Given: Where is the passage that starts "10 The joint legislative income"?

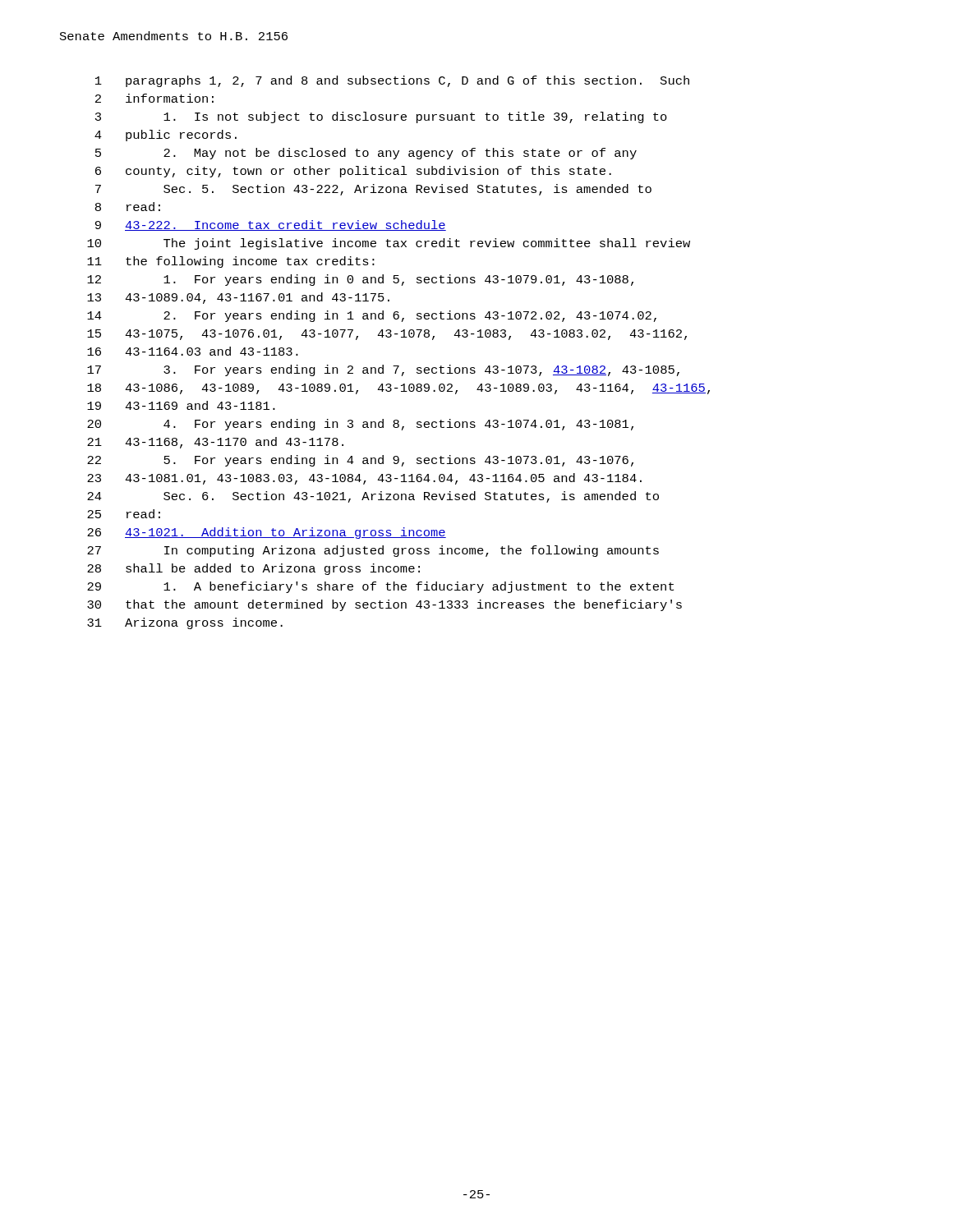Looking at the screenshot, I should coord(476,255).
